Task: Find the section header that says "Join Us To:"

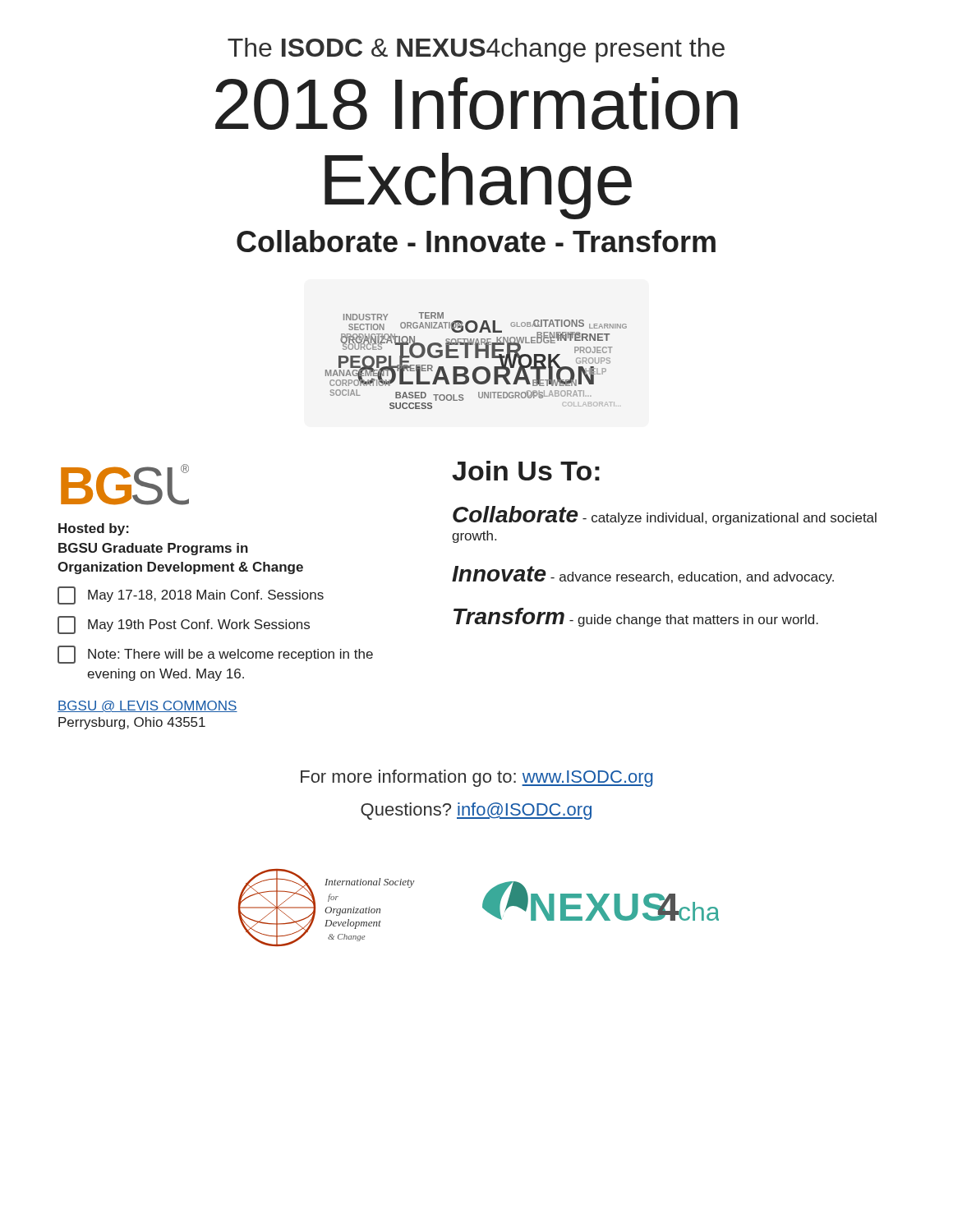Action: (527, 470)
